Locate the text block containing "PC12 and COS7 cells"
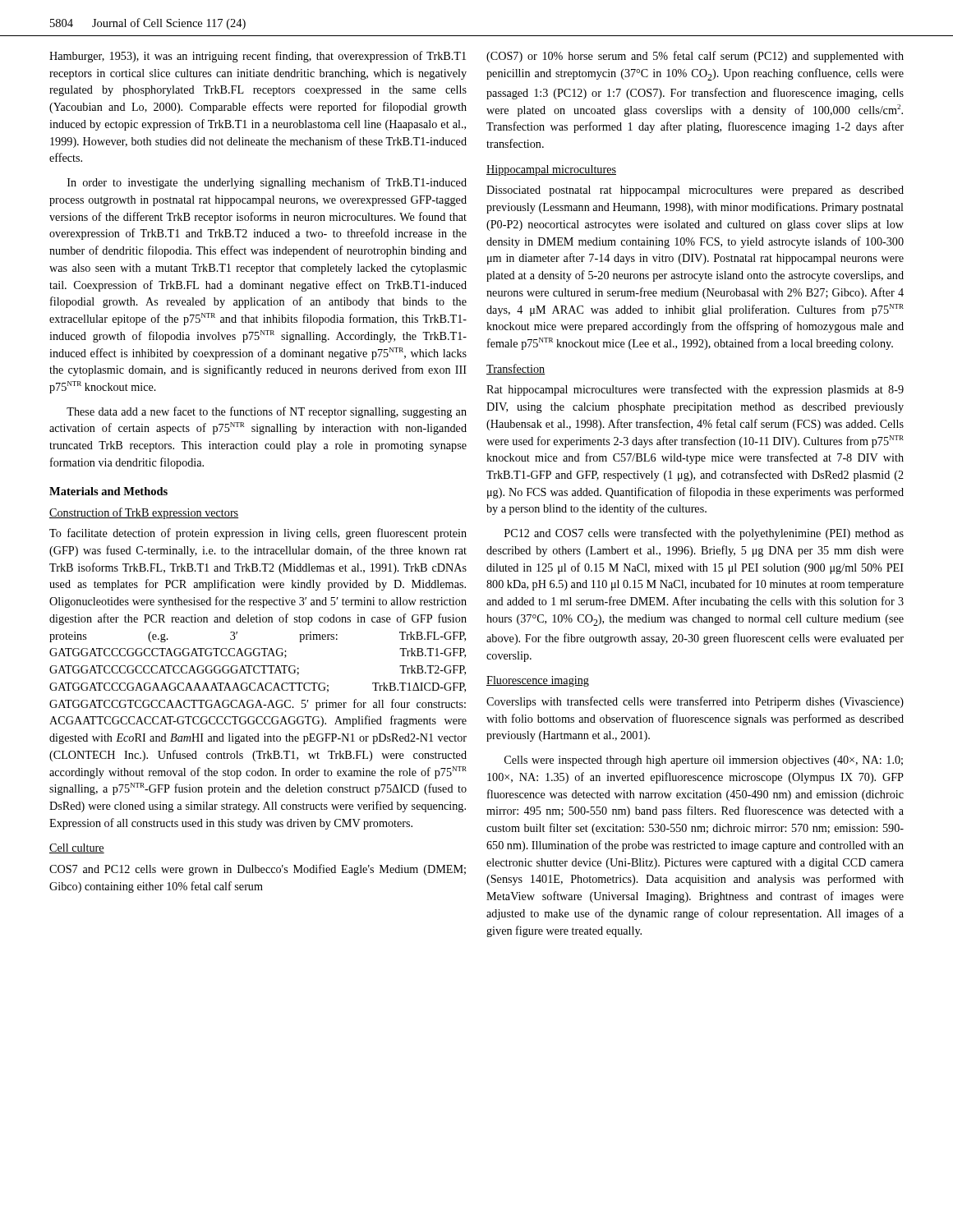The height and width of the screenshot is (1232, 953). pyautogui.click(x=695, y=594)
